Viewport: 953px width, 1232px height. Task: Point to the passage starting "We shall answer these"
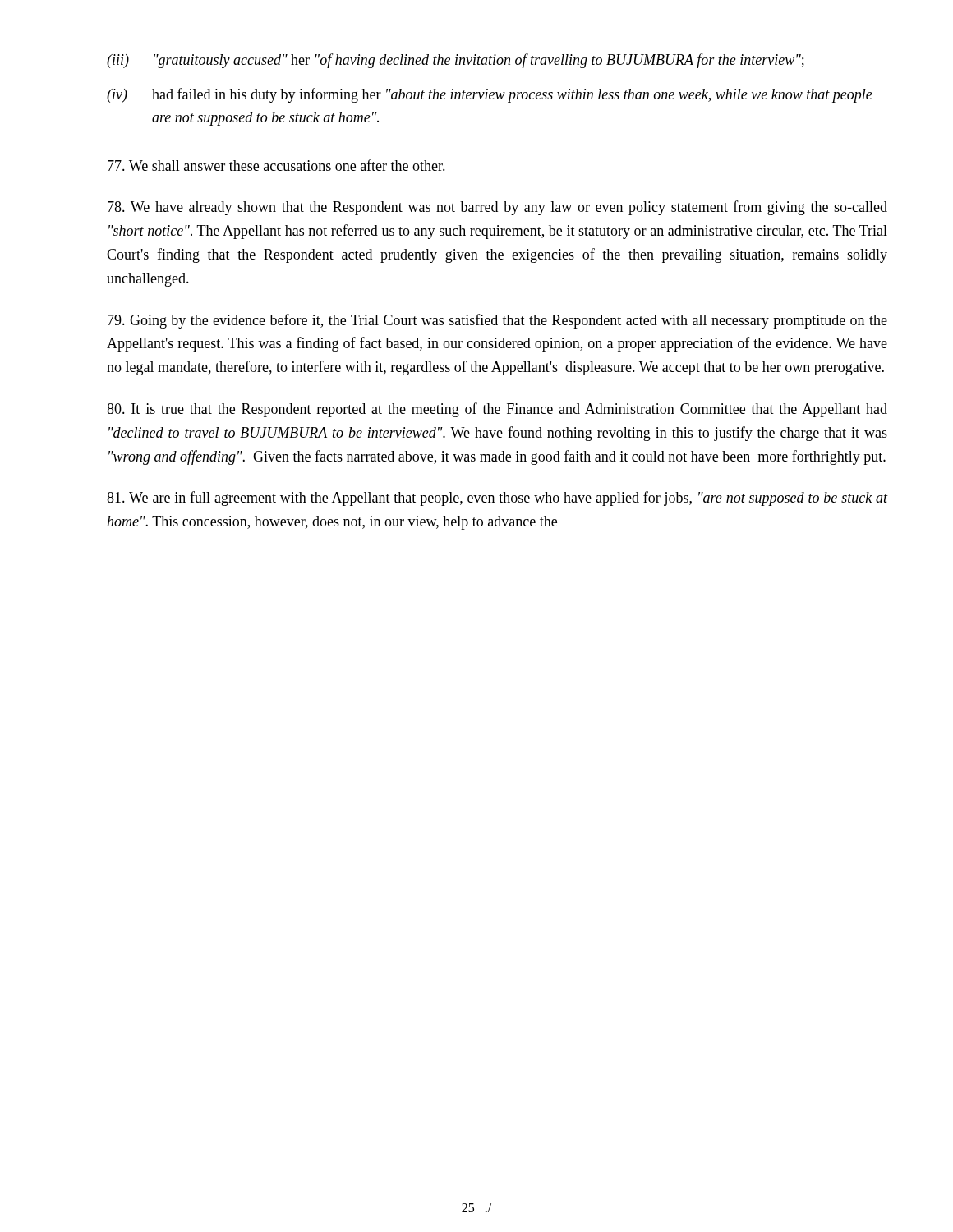[276, 166]
